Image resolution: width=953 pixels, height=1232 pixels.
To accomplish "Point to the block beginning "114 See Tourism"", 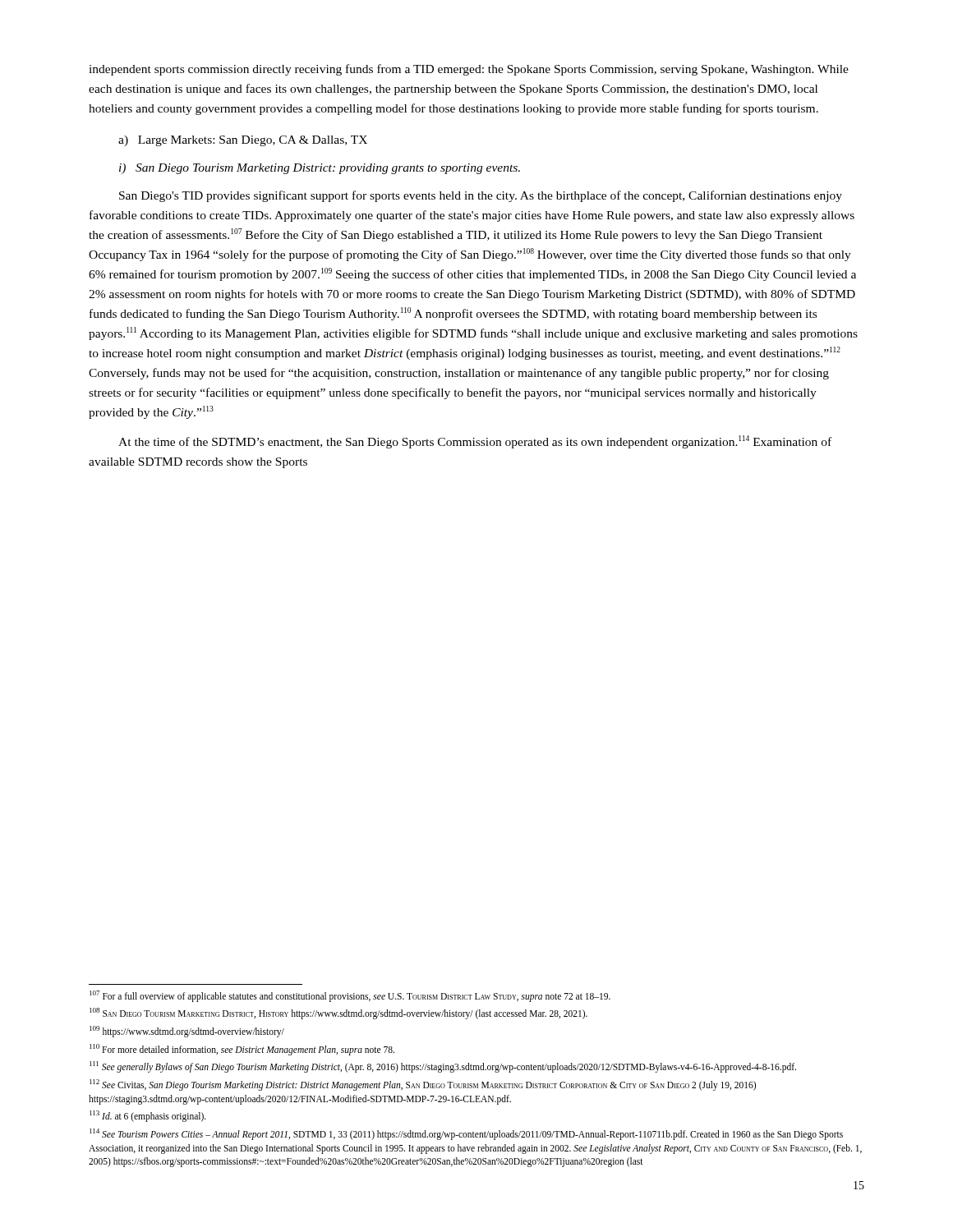I will coord(475,1147).
